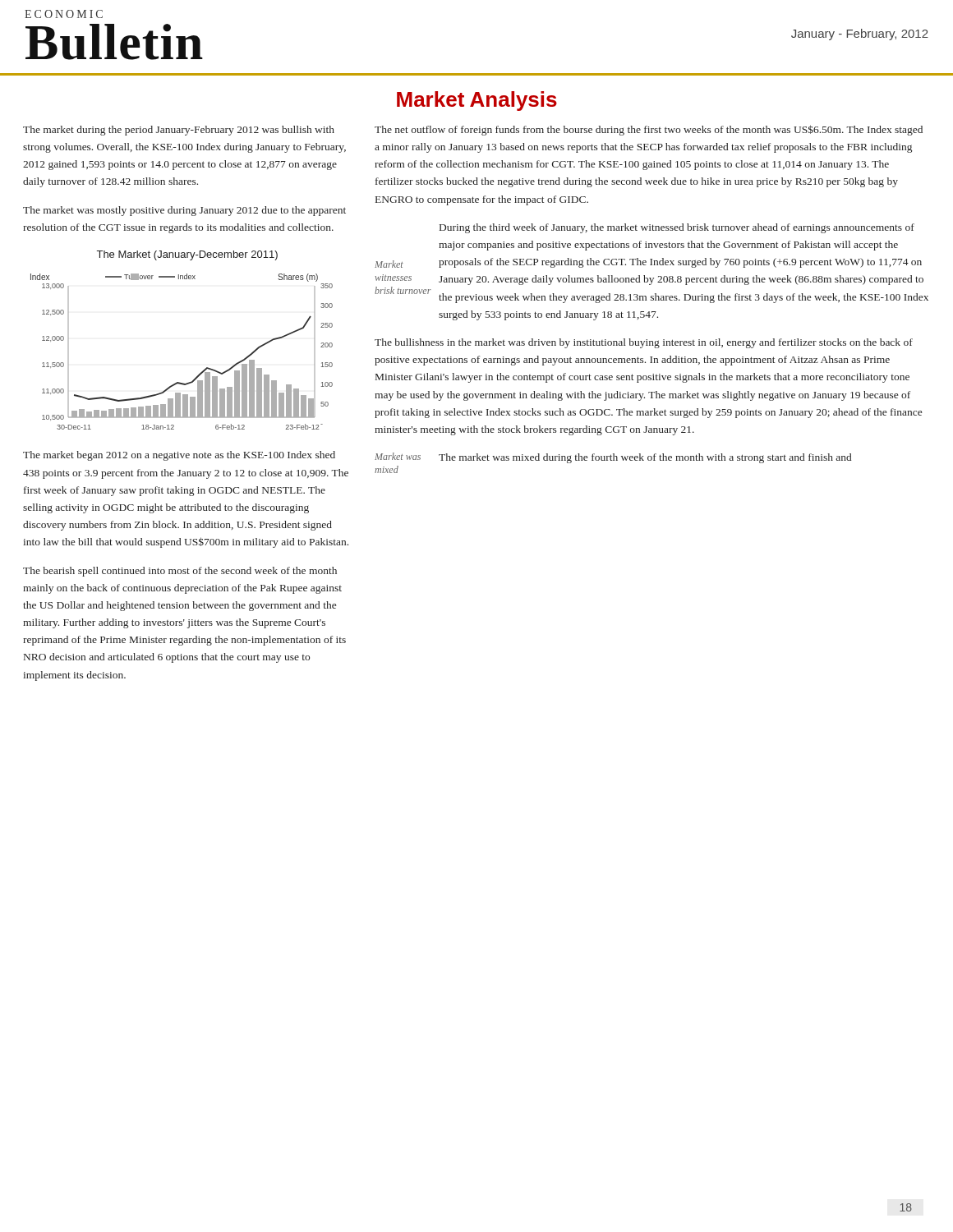Navigate to the block starting "The market was mostly positive during January 2012"
The height and width of the screenshot is (1232, 953).
pyautogui.click(x=185, y=218)
